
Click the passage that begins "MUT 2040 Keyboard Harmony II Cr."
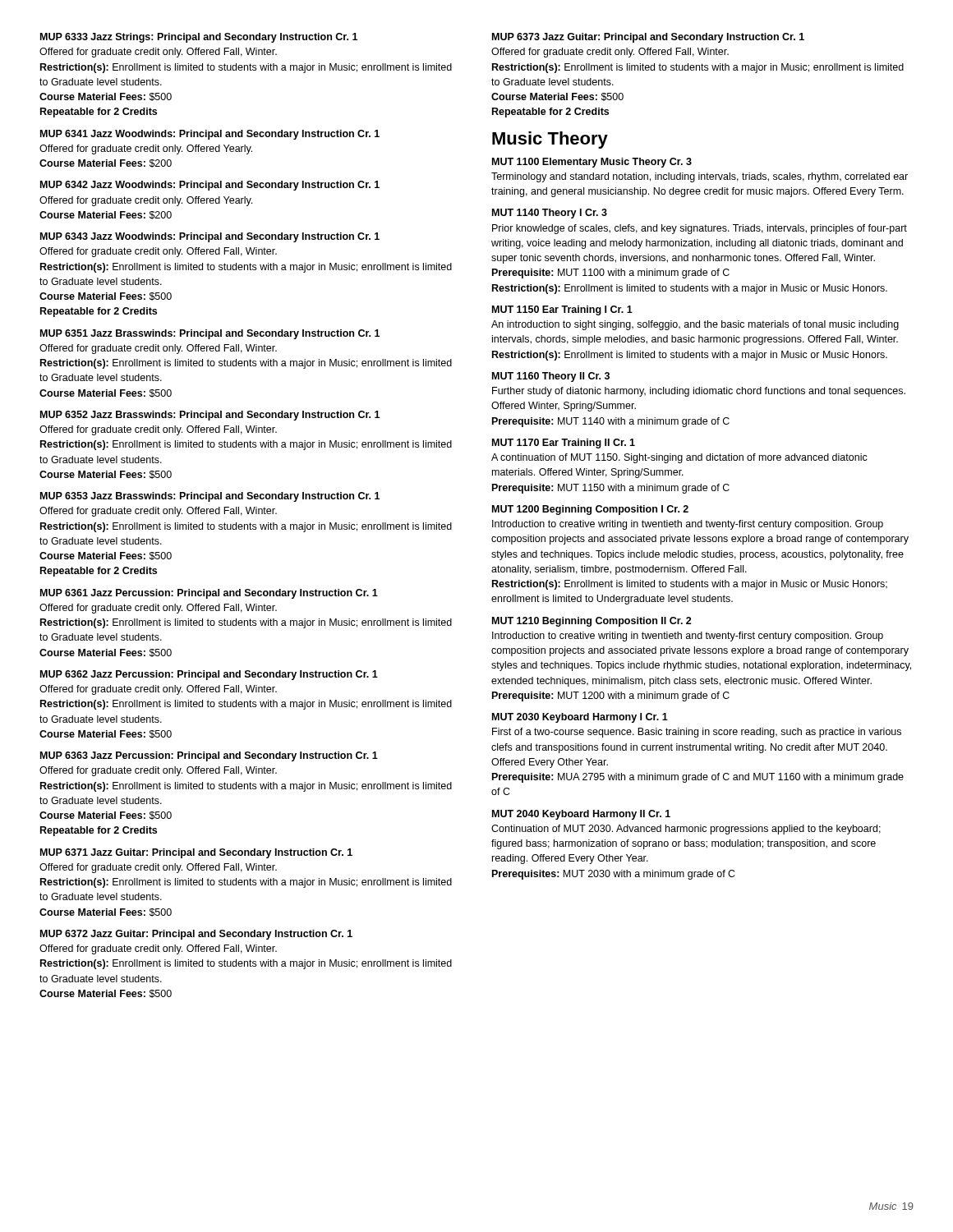(686, 844)
